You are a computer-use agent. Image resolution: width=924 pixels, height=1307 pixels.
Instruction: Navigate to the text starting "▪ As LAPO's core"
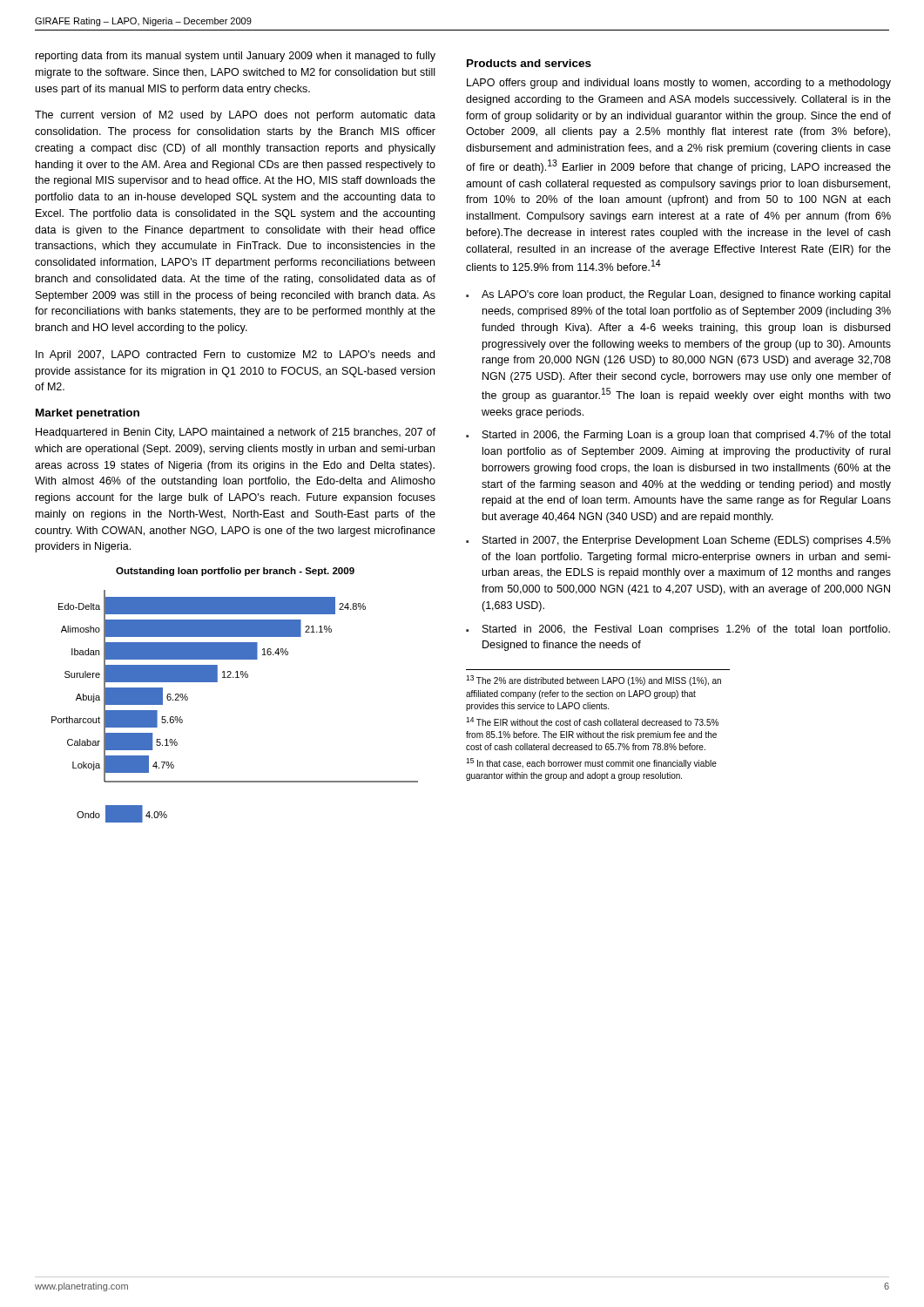tap(678, 354)
